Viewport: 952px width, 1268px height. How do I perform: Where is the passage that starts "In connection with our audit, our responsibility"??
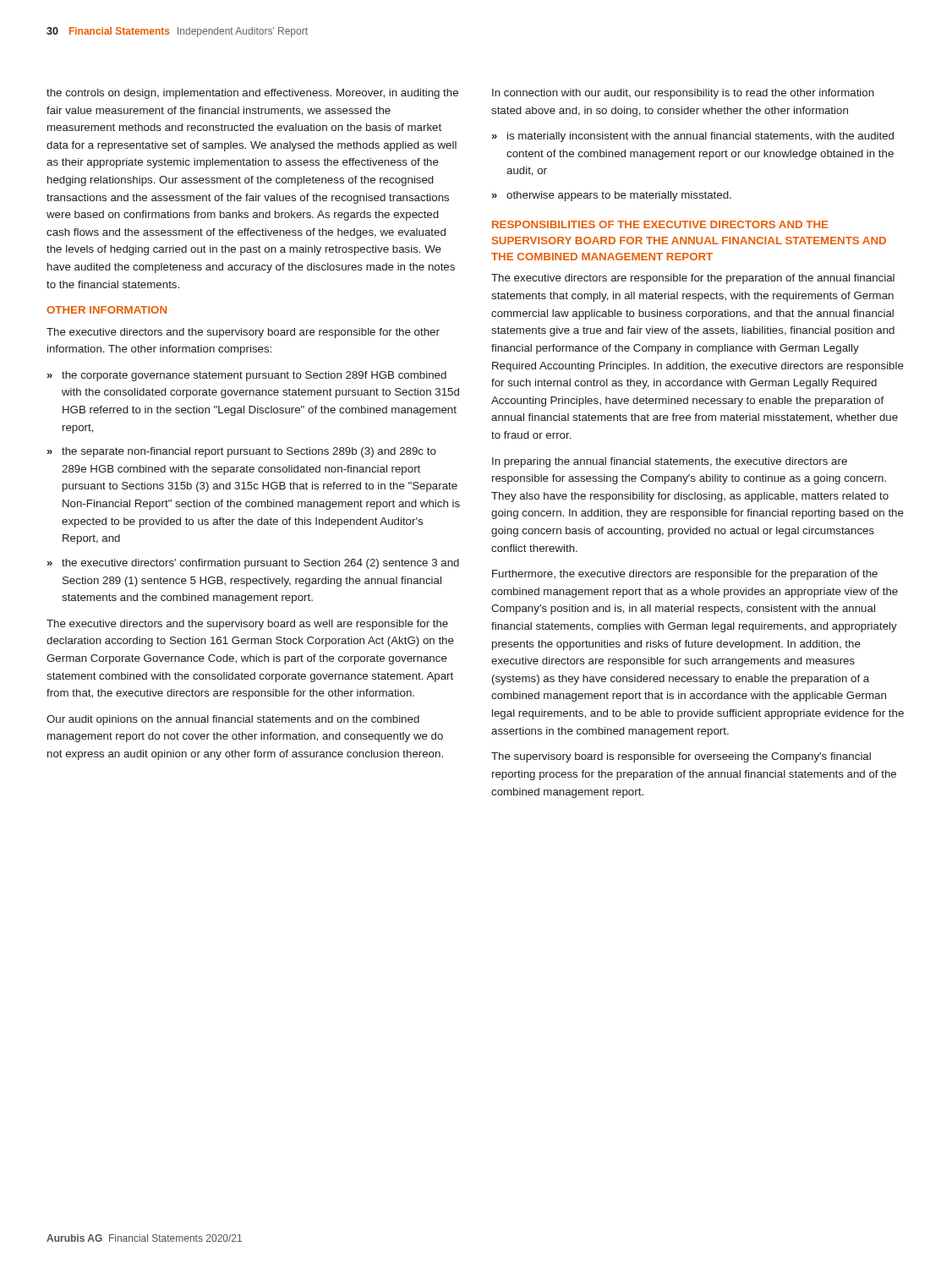[698, 102]
